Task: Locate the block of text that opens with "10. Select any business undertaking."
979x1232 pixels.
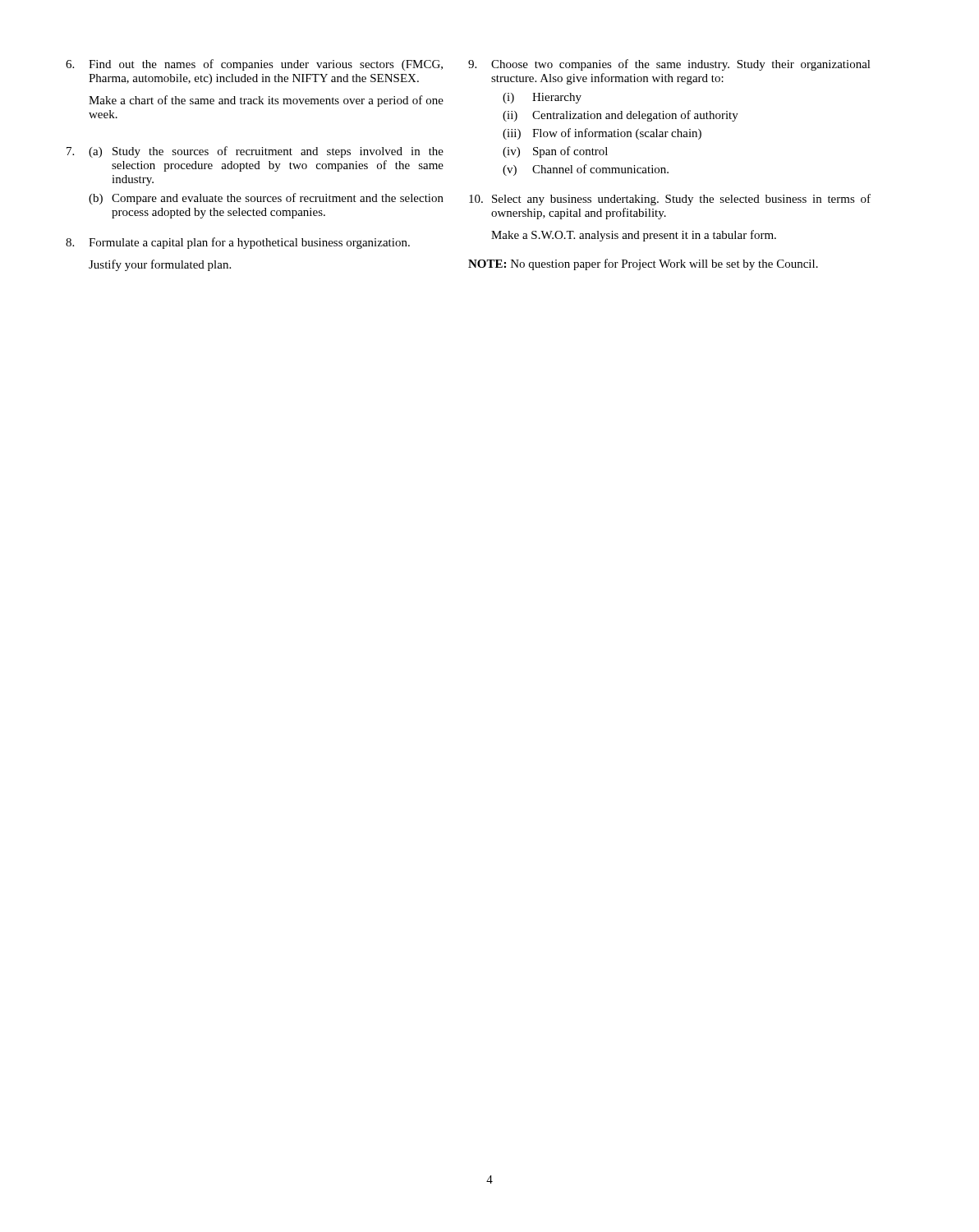Action: (669, 217)
